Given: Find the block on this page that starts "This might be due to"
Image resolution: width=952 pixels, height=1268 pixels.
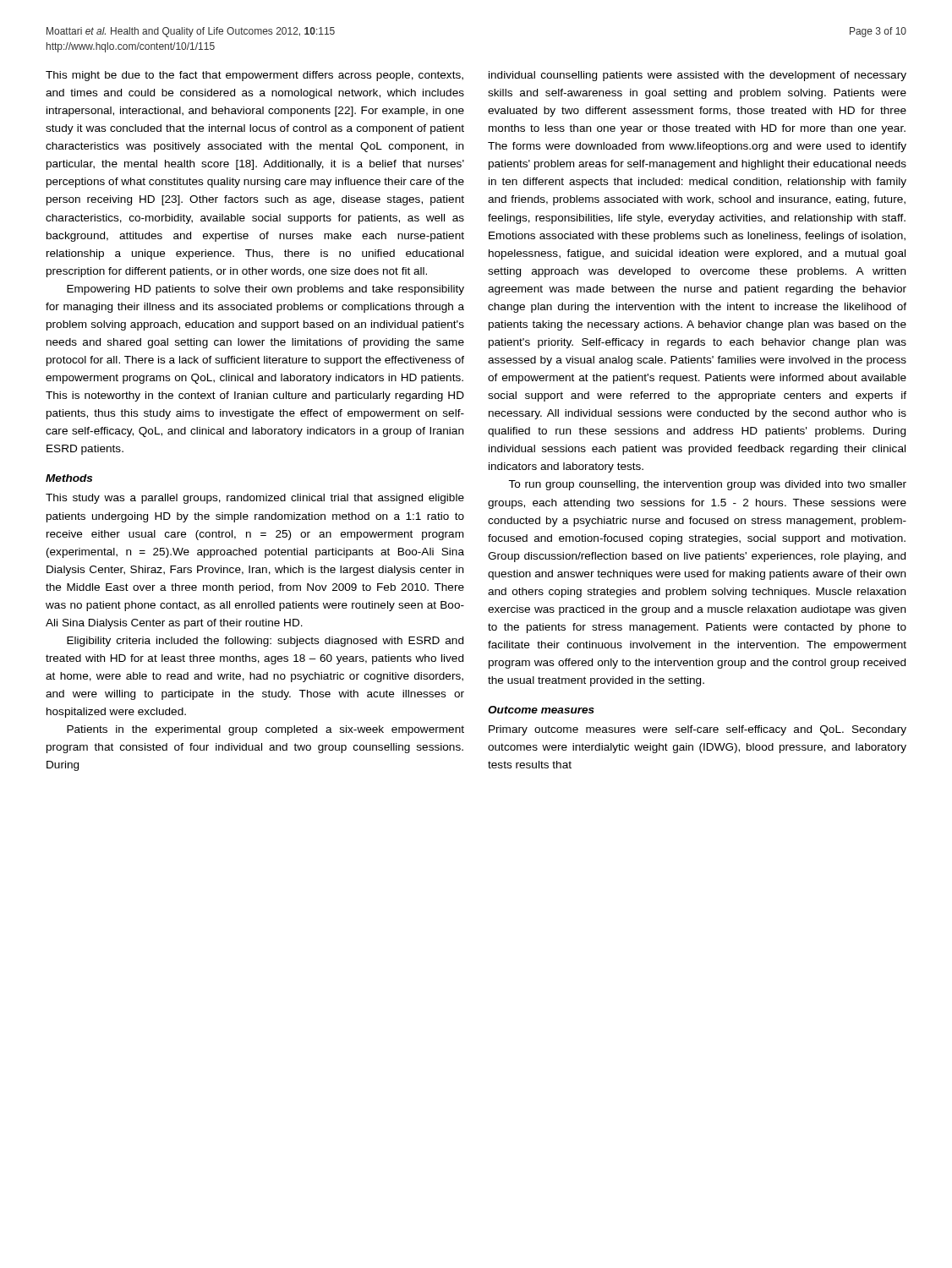Looking at the screenshot, I should click(x=255, y=173).
